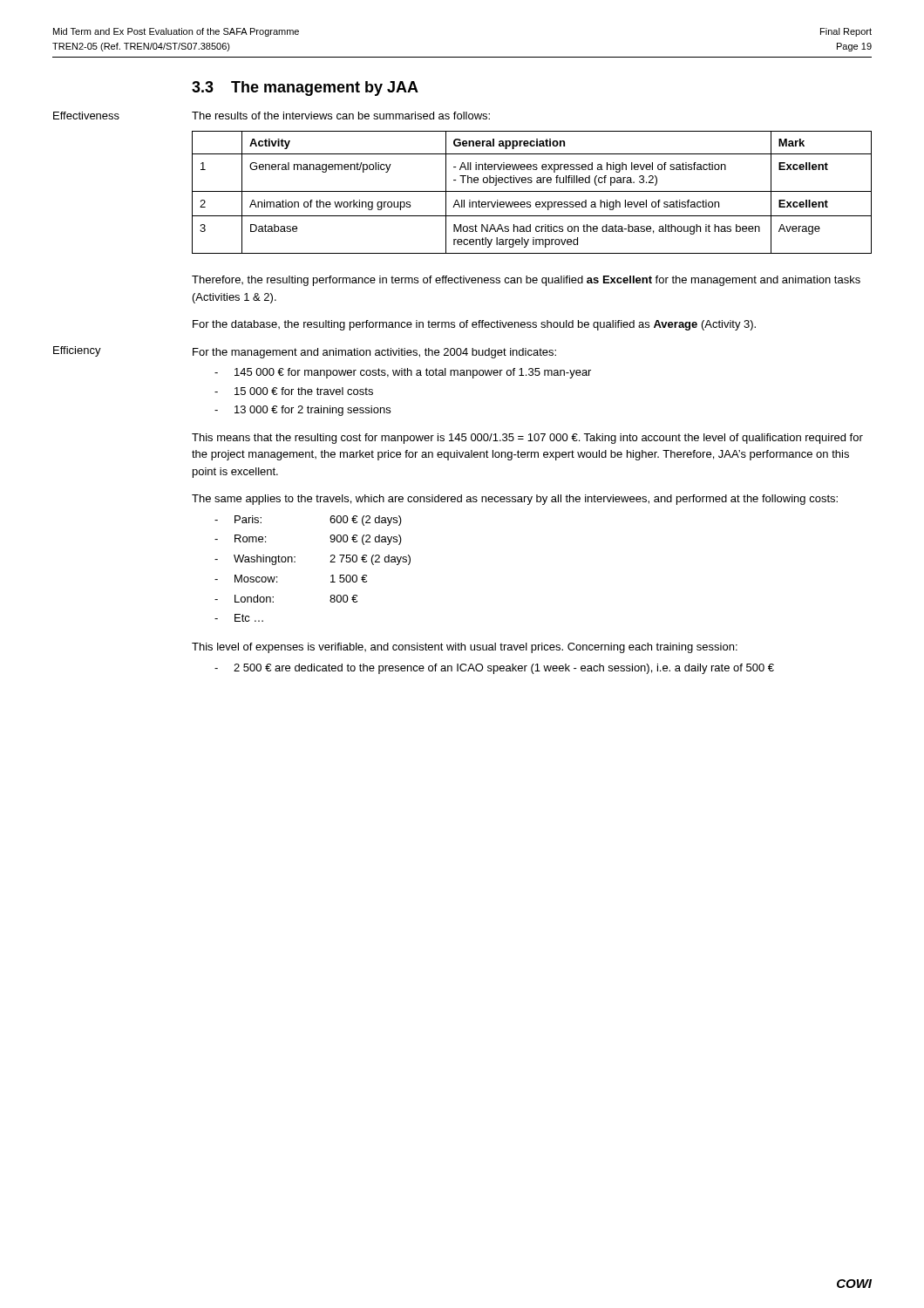The height and width of the screenshot is (1308, 924).
Task: Select the text starting "- Moscow: 1 500 €"
Action: tap(288, 579)
